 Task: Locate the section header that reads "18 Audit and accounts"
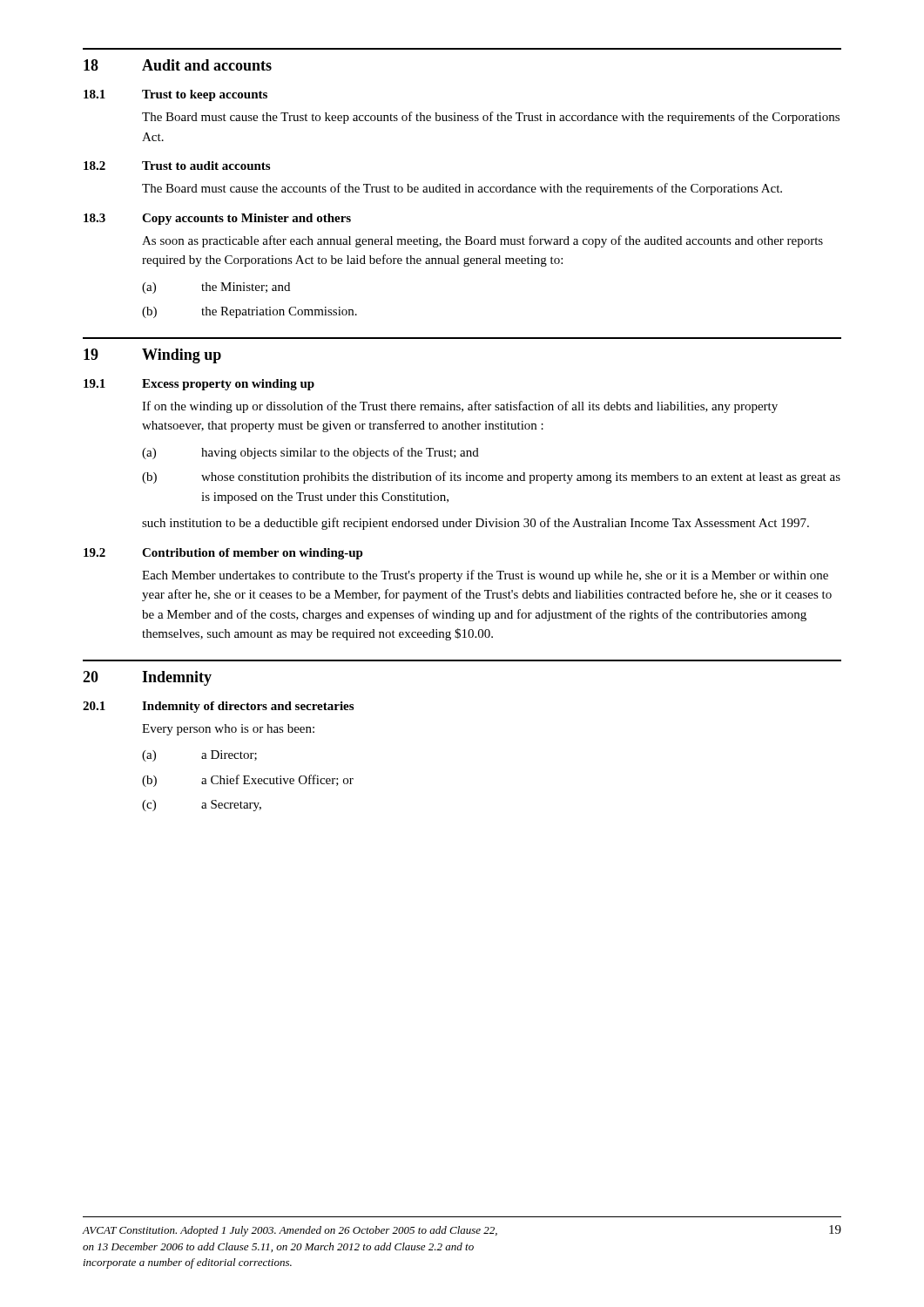pos(177,66)
